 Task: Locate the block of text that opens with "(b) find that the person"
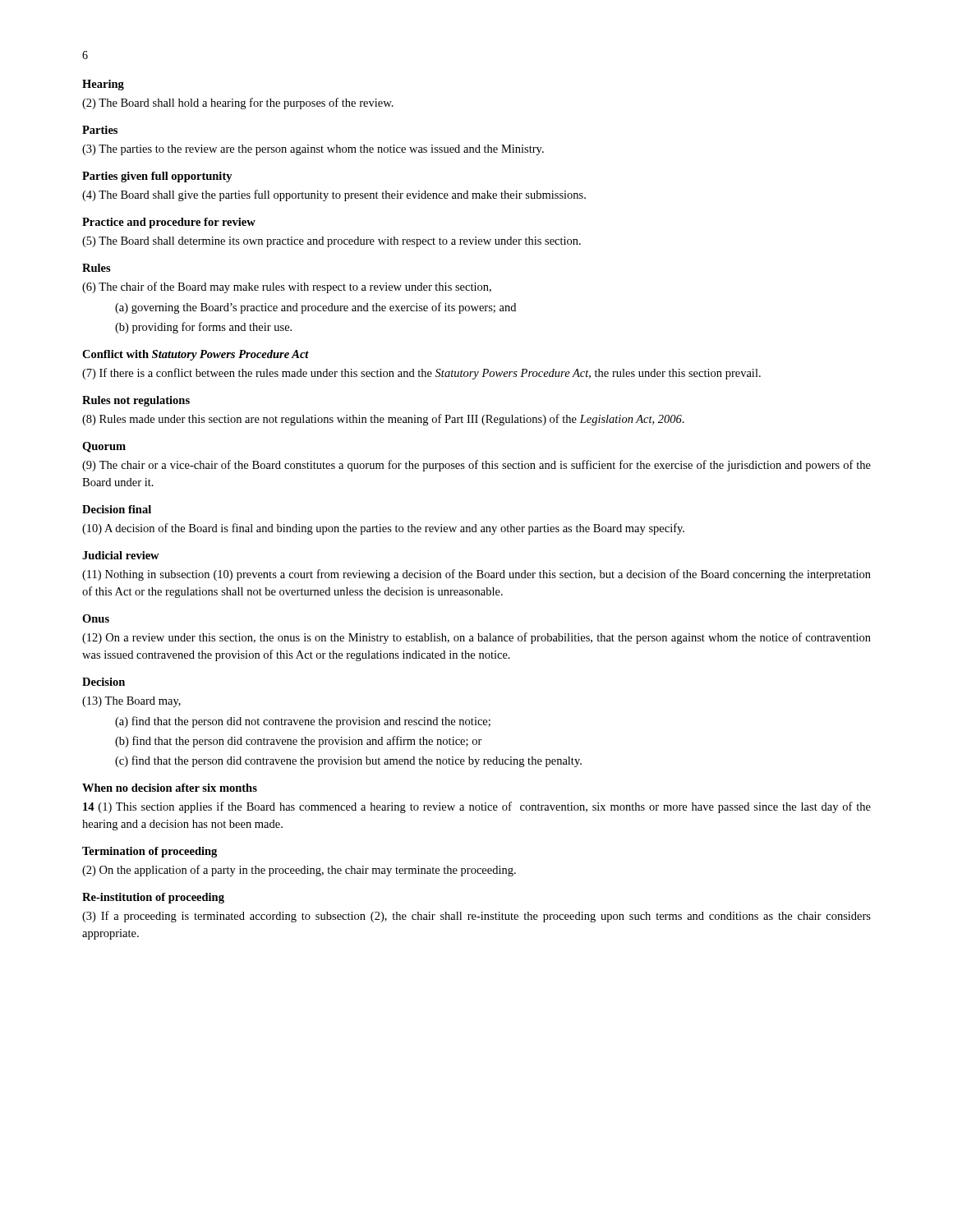click(298, 741)
